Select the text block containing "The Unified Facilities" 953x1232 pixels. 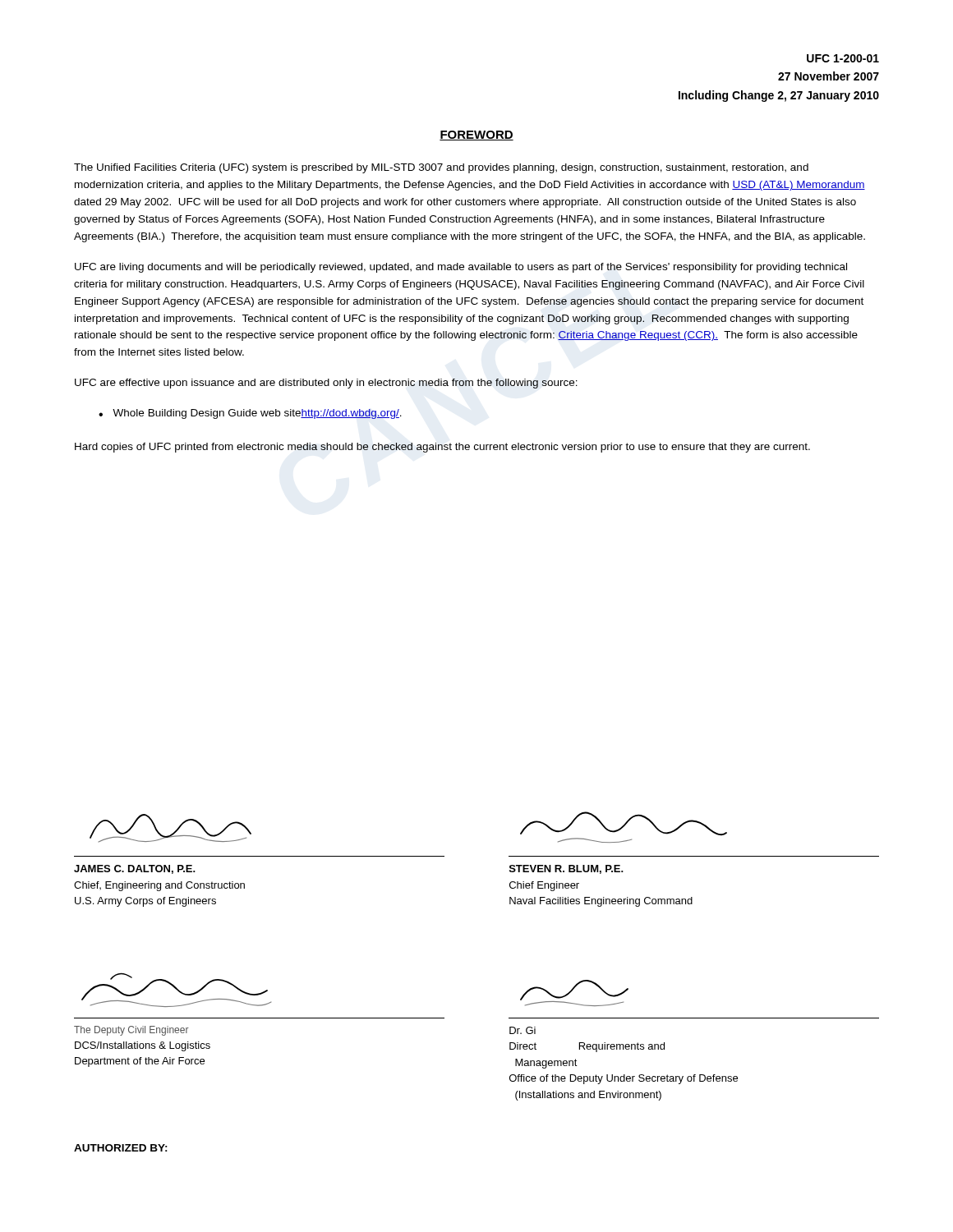(x=470, y=202)
